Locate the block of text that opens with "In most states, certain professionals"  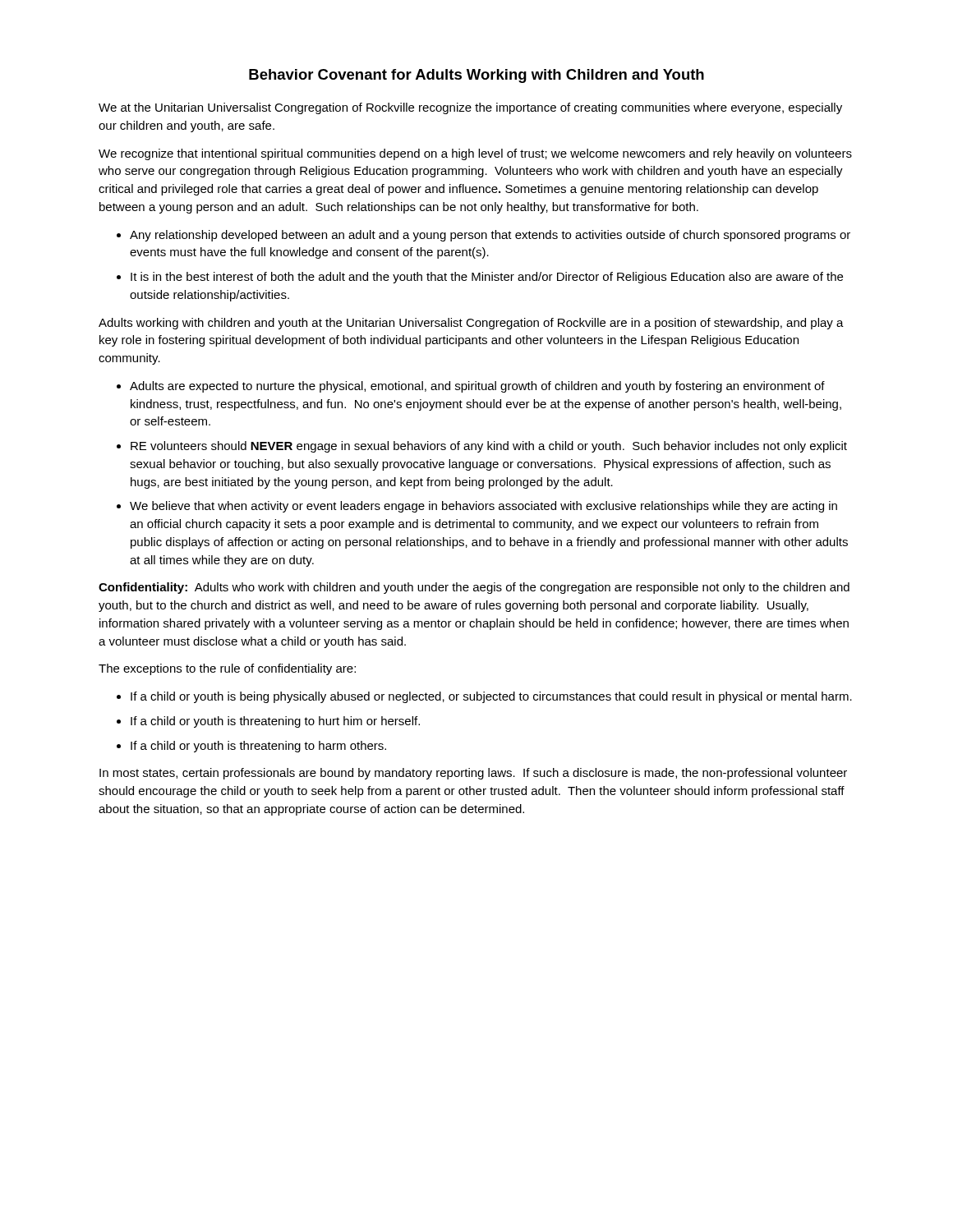tap(473, 791)
